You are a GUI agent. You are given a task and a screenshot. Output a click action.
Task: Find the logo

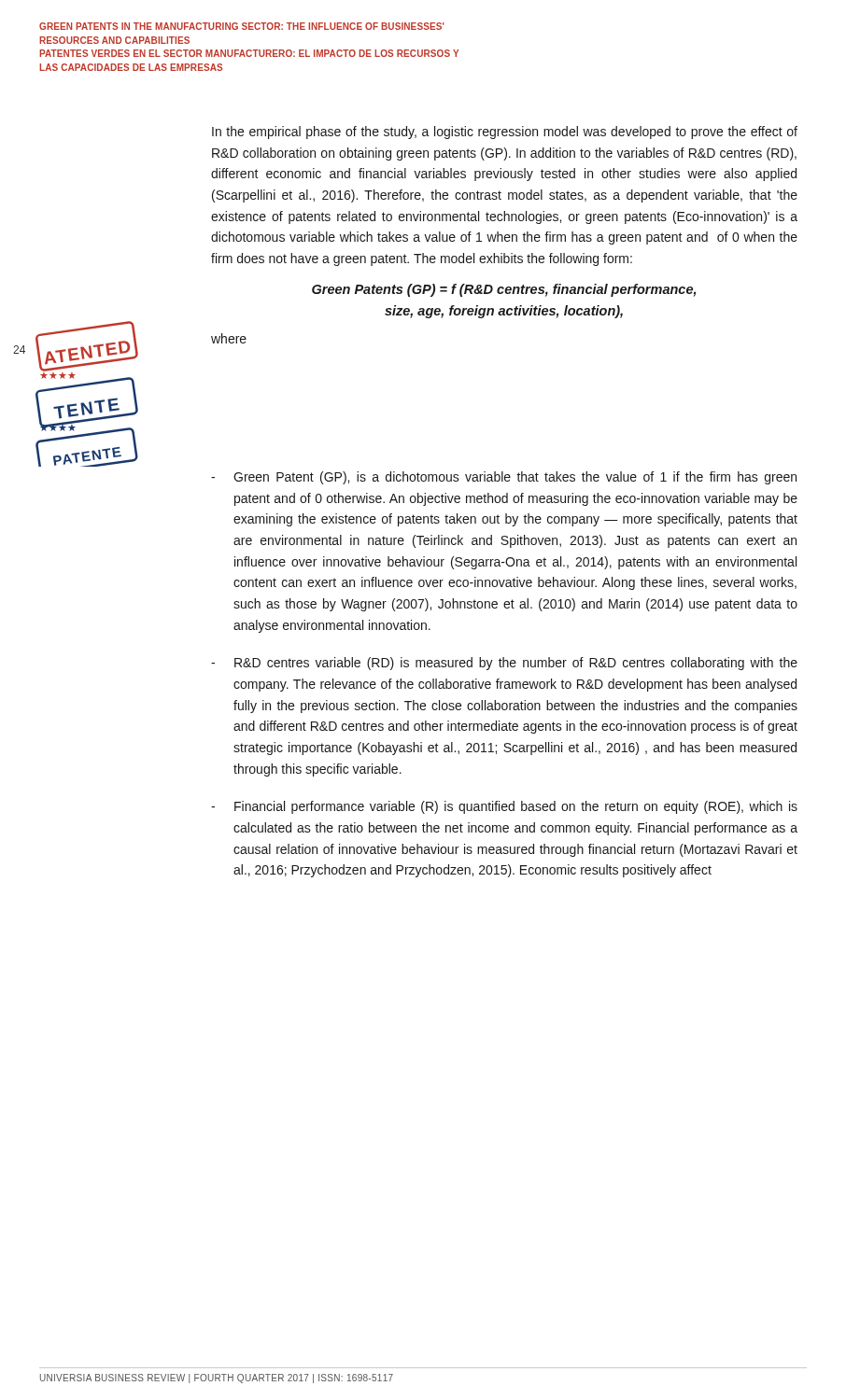pyautogui.click(x=87, y=392)
